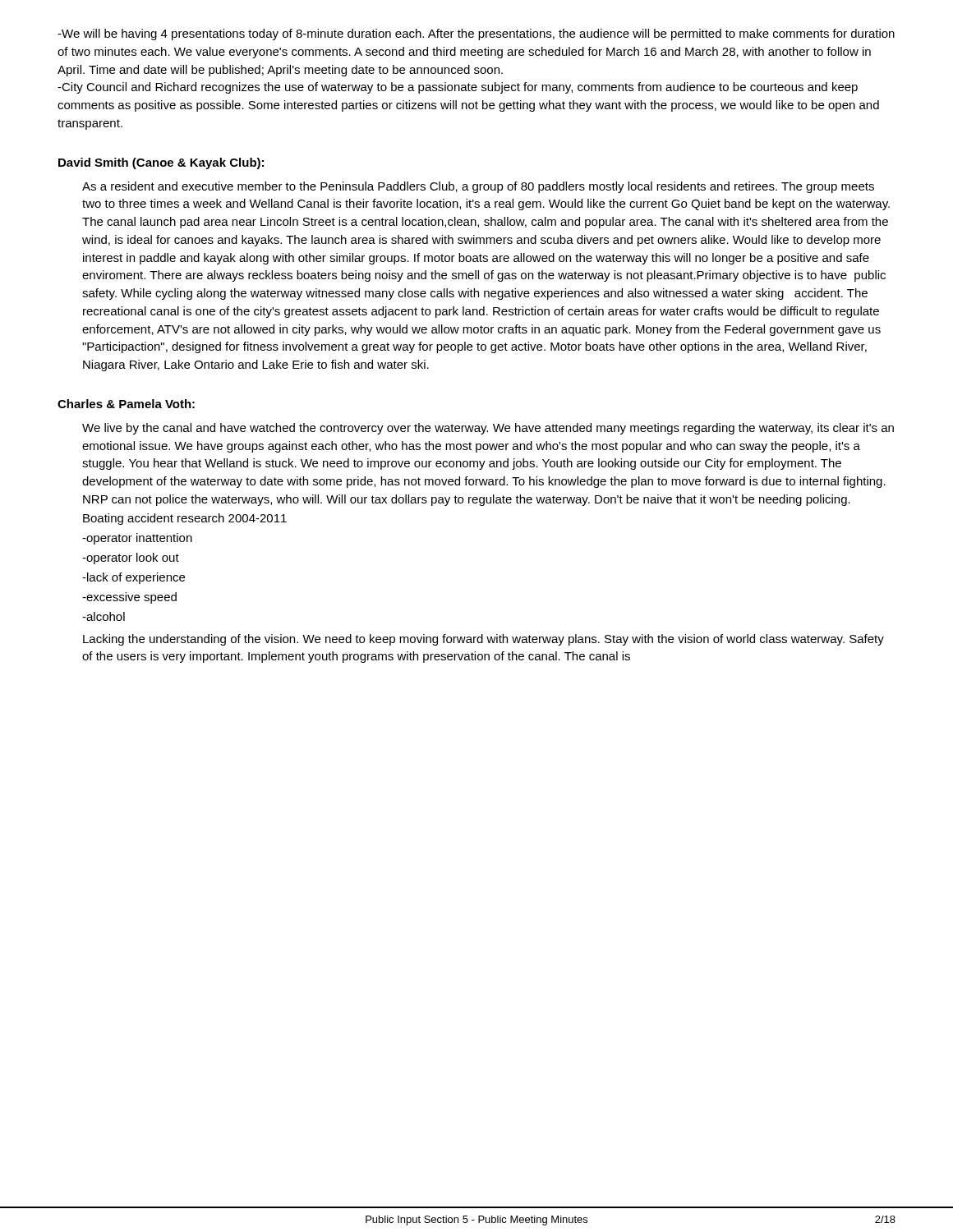The height and width of the screenshot is (1232, 953).
Task: Click on the passage starting "-operator inattention"
Action: pos(137,537)
